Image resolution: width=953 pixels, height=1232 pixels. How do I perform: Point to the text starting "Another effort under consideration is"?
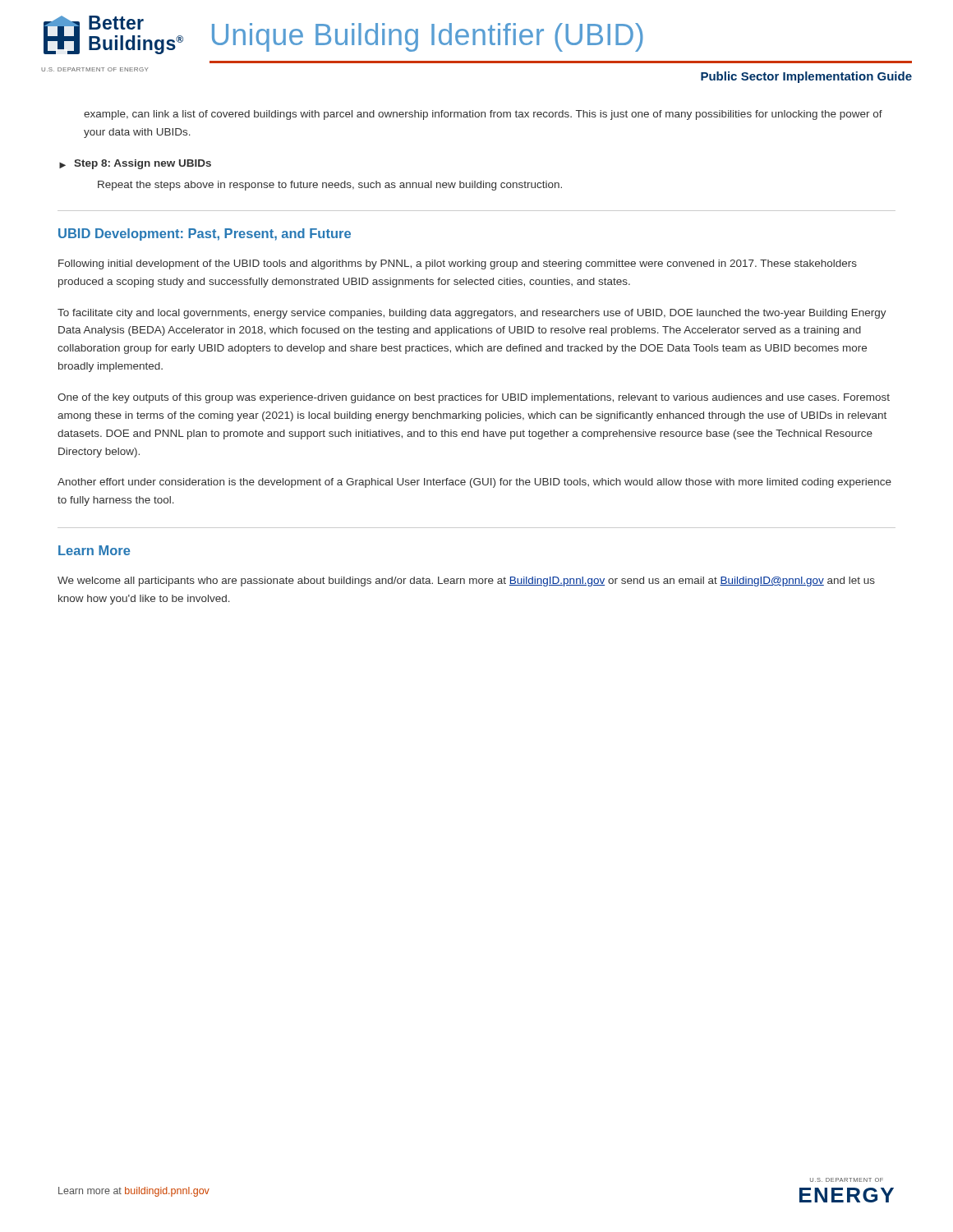(474, 491)
